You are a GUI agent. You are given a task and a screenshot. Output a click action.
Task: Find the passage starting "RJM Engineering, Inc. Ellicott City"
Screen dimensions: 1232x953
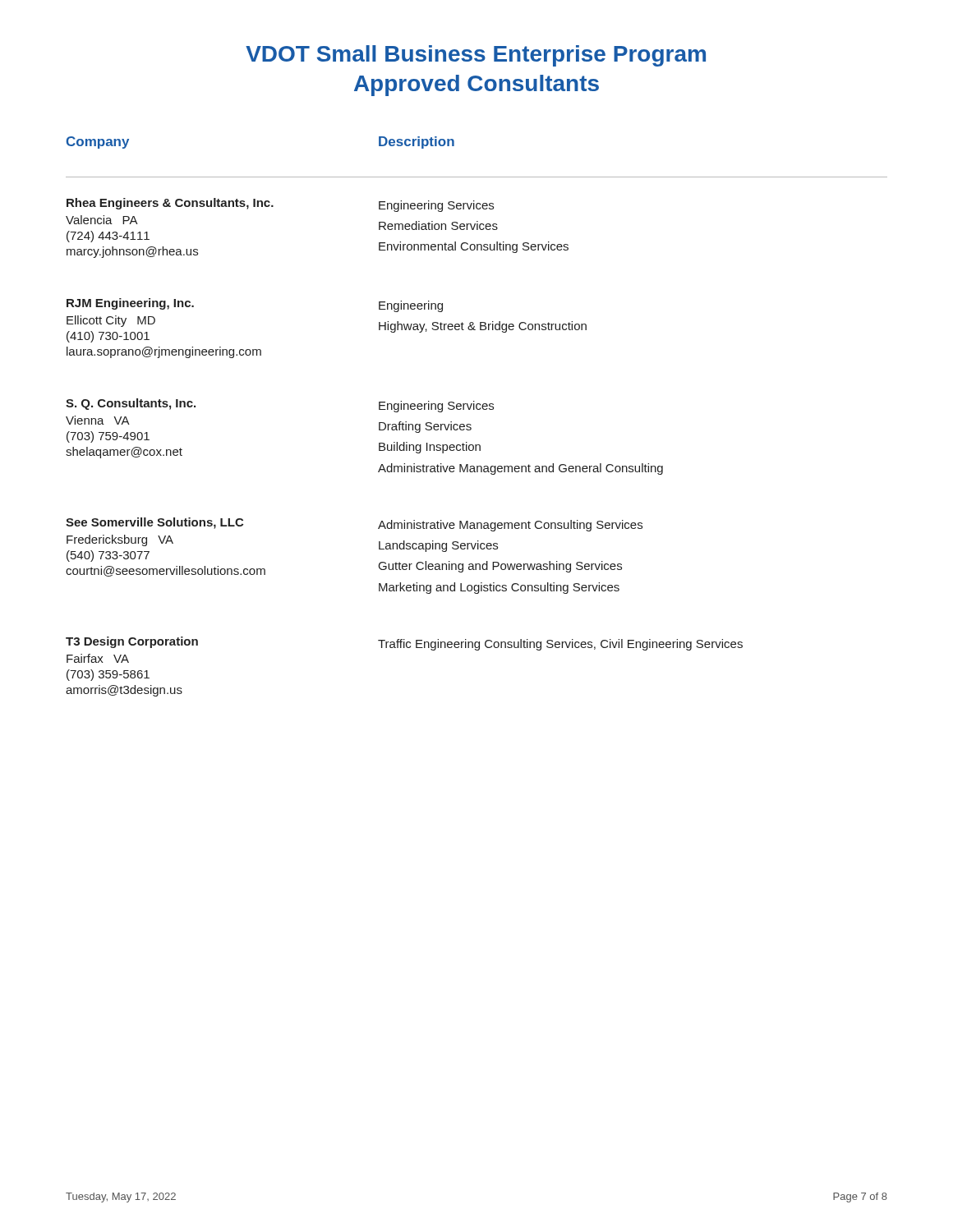click(130, 304)
